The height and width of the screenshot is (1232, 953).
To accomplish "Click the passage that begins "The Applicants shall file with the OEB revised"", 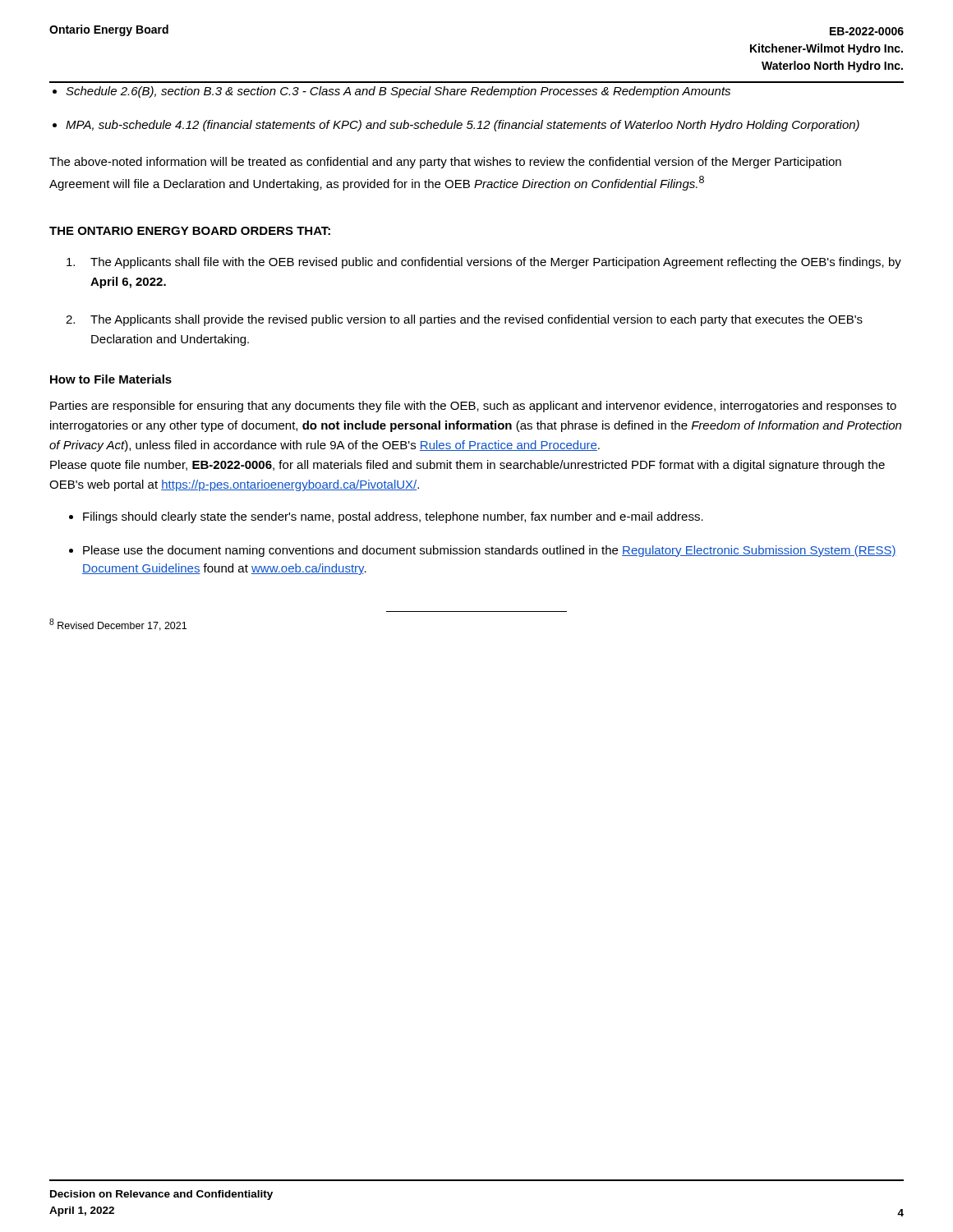I will pyautogui.click(x=485, y=272).
